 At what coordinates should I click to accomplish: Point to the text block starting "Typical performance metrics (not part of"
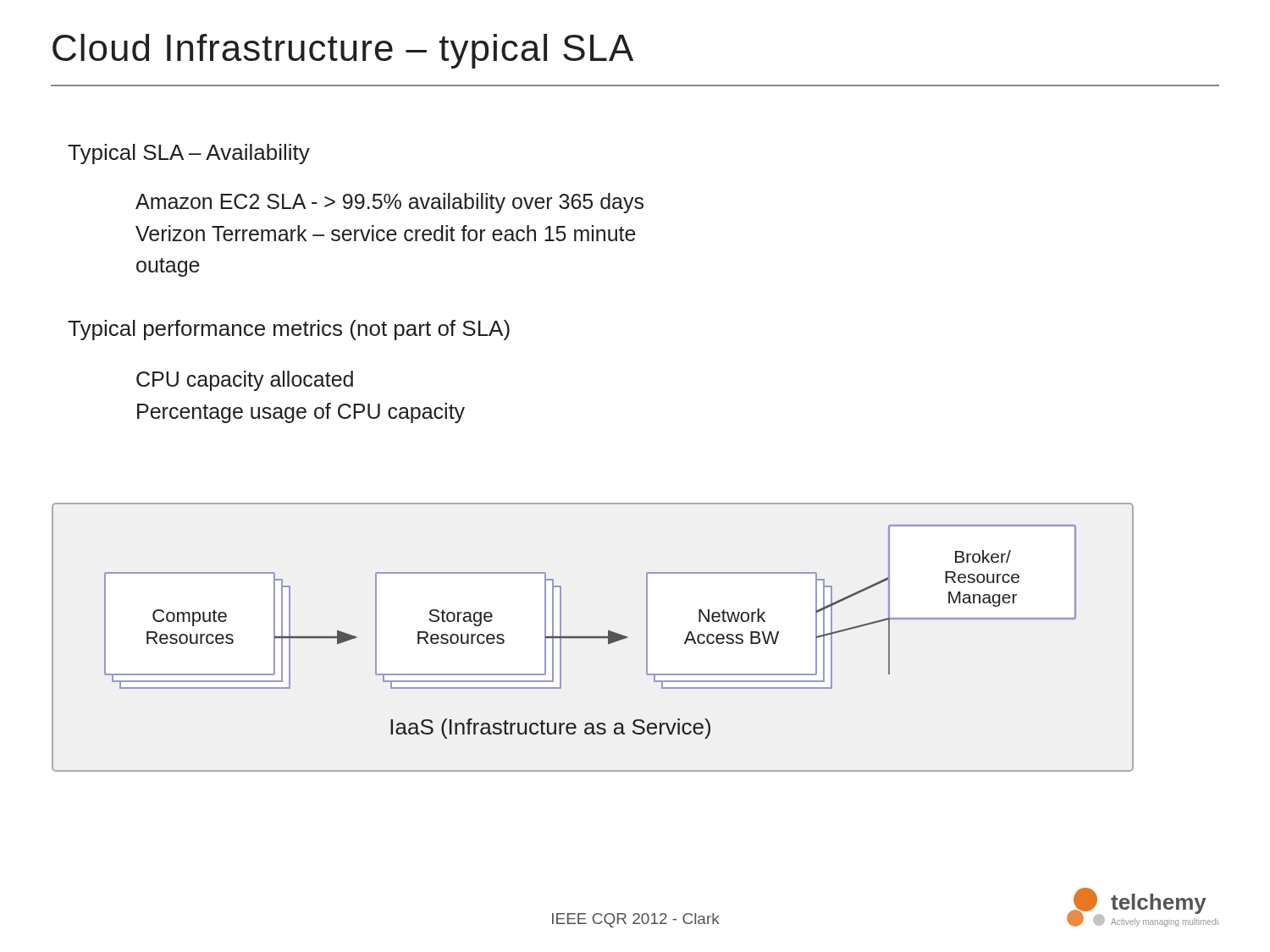click(289, 328)
